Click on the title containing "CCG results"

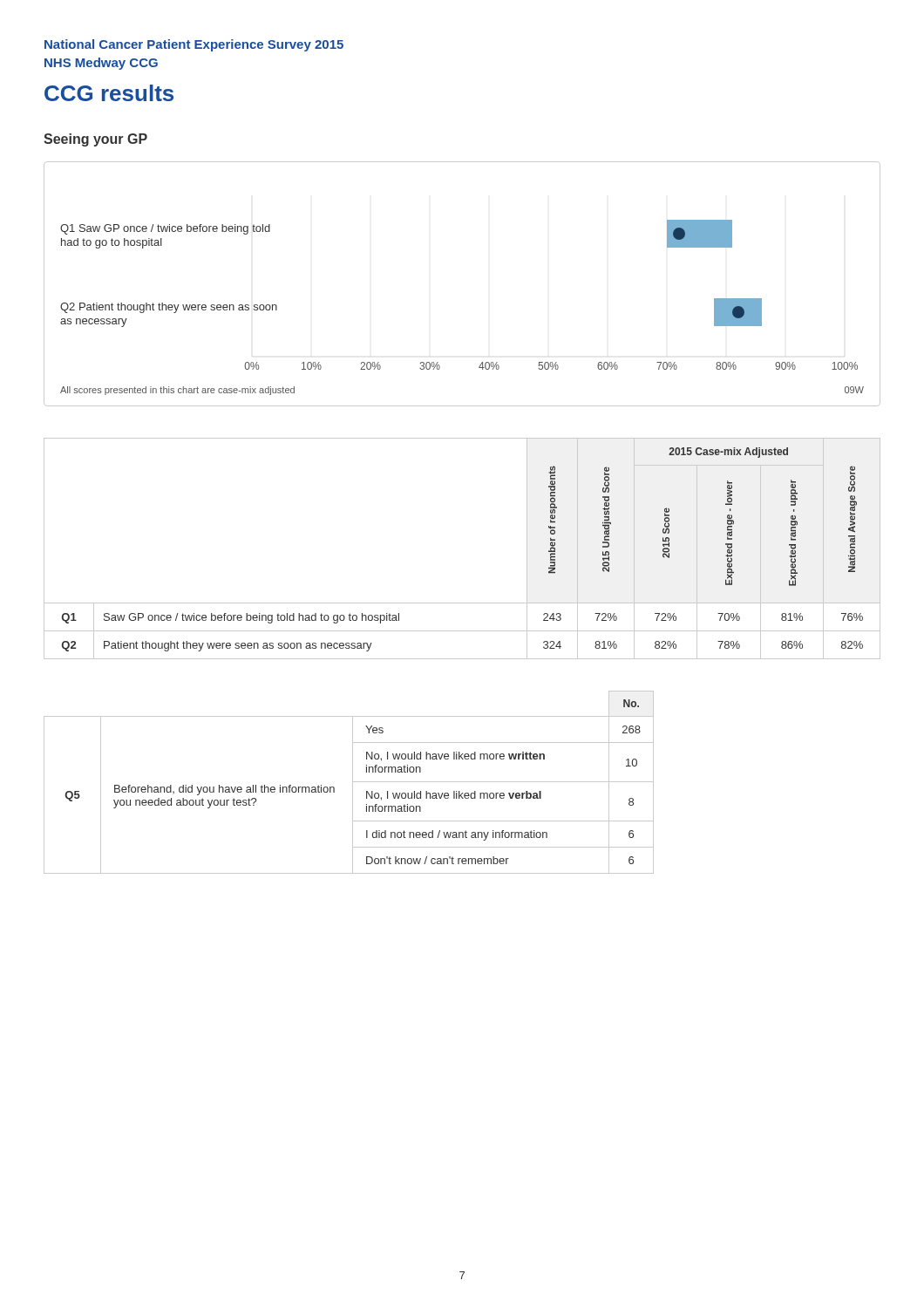coord(109,94)
